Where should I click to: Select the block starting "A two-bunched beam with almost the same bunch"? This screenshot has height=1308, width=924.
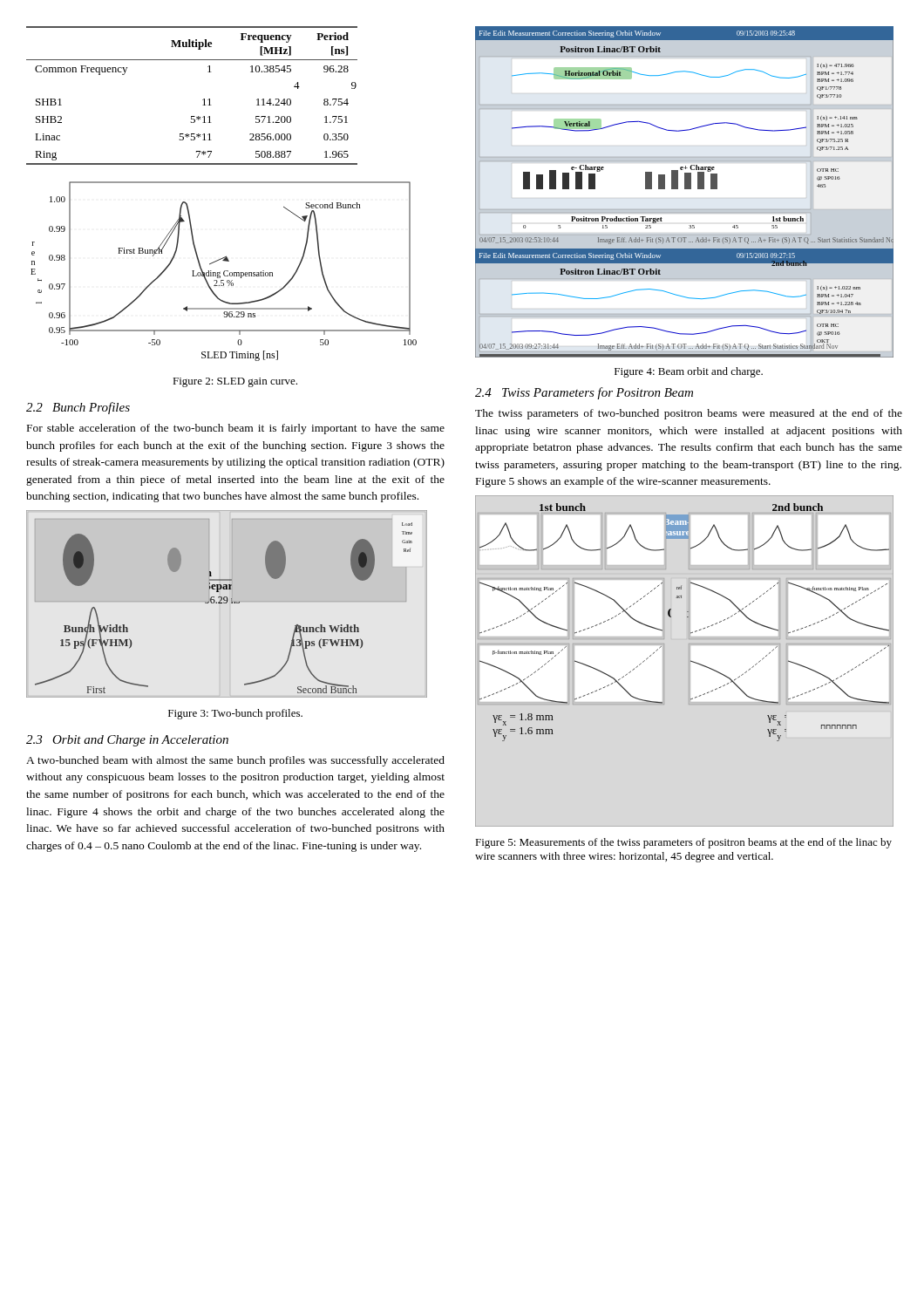(235, 802)
